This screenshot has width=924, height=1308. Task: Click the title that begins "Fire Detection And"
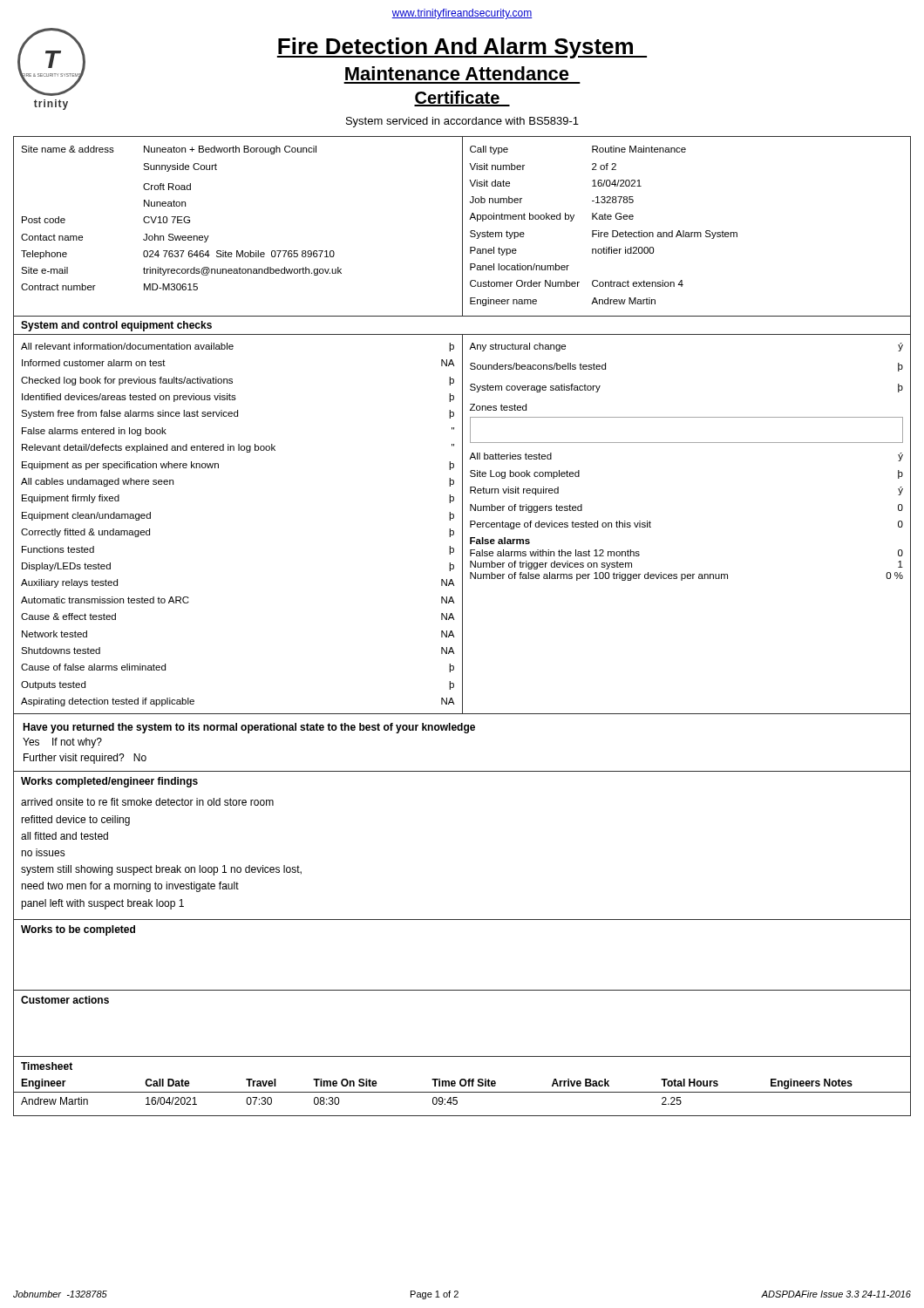click(x=462, y=71)
